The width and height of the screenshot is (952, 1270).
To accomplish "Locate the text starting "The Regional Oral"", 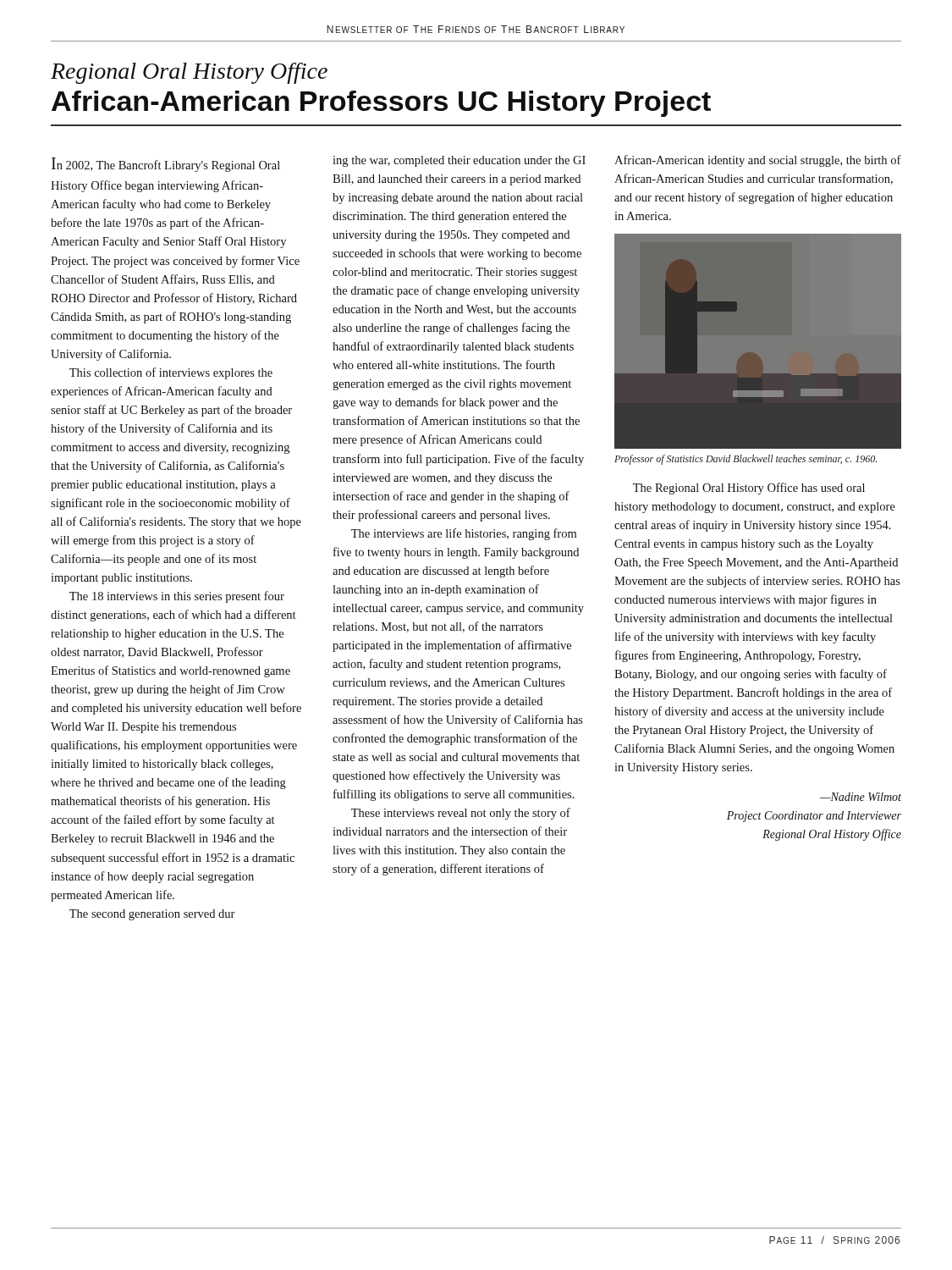I will click(758, 628).
